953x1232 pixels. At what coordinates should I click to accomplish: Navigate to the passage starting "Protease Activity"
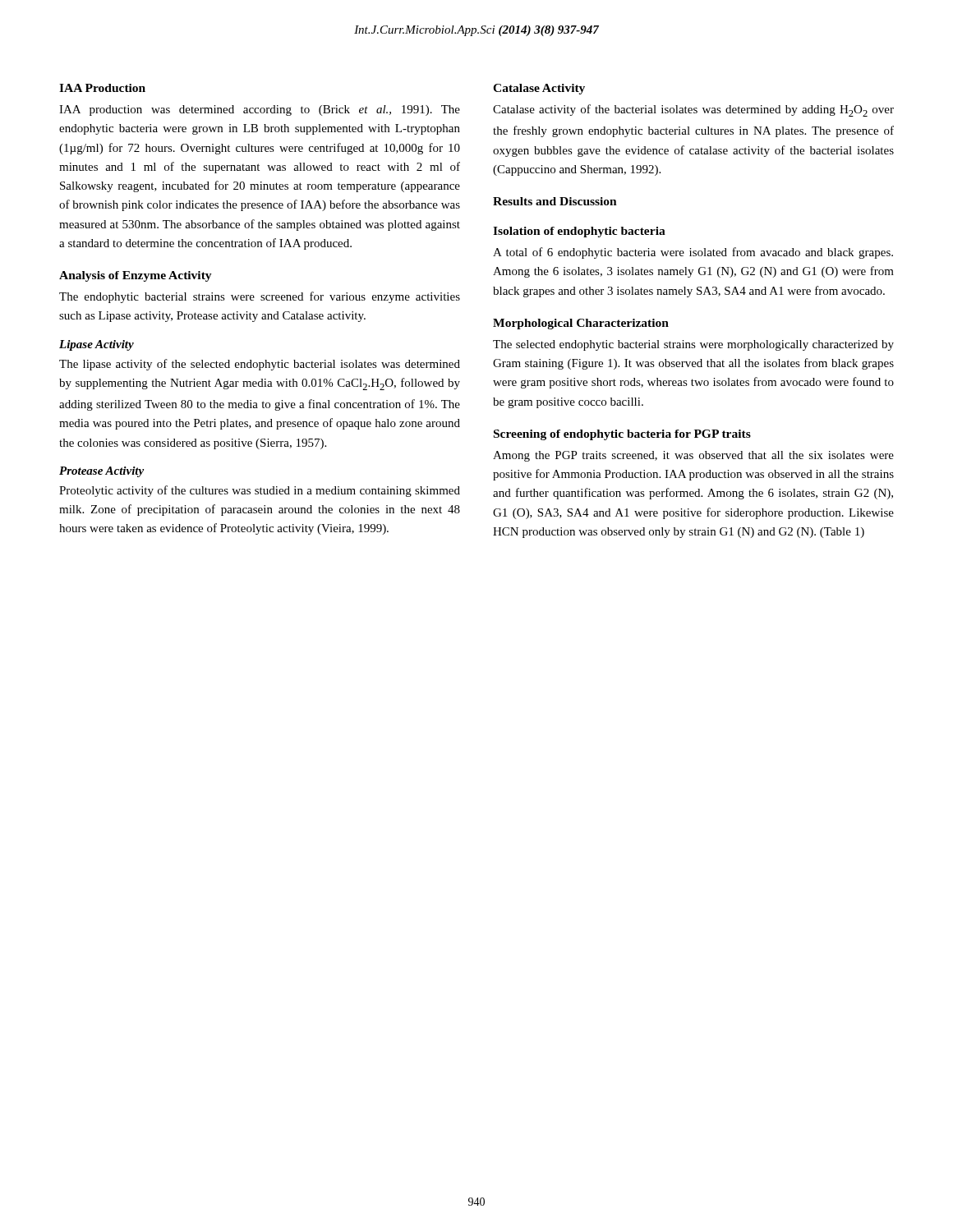tap(102, 471)
